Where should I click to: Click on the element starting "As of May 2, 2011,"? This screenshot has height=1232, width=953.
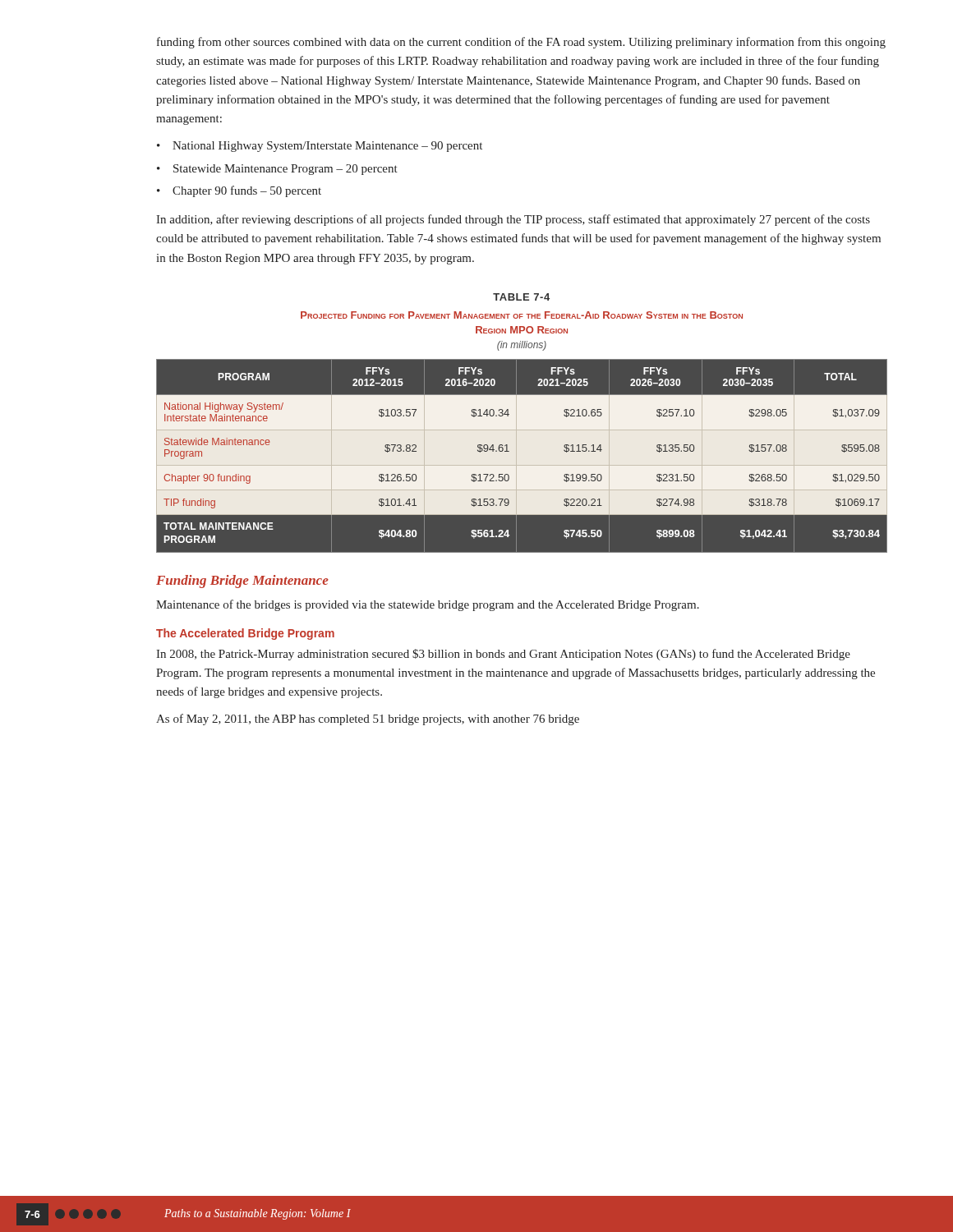click(368, 719)
